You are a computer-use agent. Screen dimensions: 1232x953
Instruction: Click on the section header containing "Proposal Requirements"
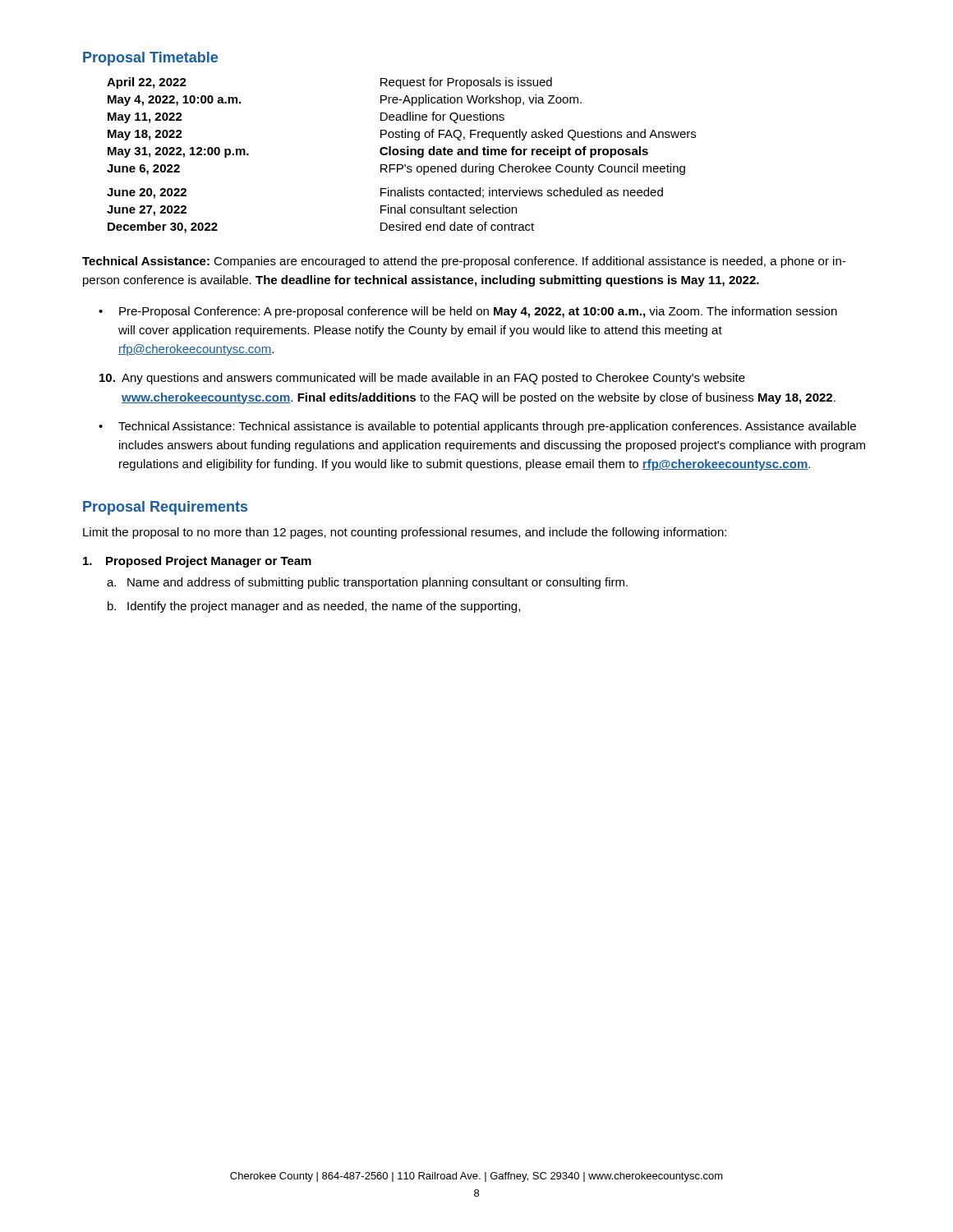point(165,506)
